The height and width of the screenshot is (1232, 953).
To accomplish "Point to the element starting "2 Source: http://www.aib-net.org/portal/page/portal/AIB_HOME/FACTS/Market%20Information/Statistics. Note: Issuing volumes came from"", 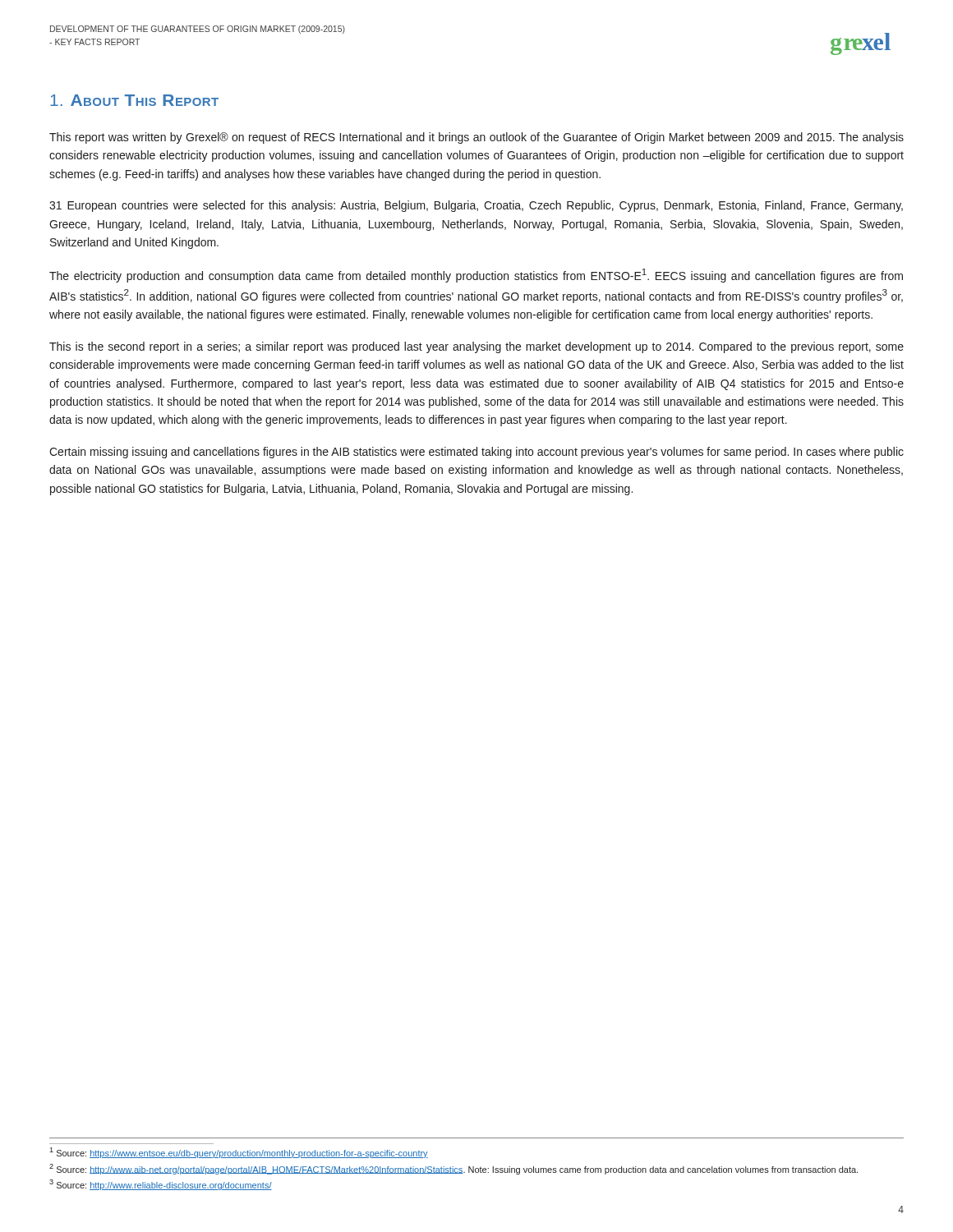I will pos(454,1168).
